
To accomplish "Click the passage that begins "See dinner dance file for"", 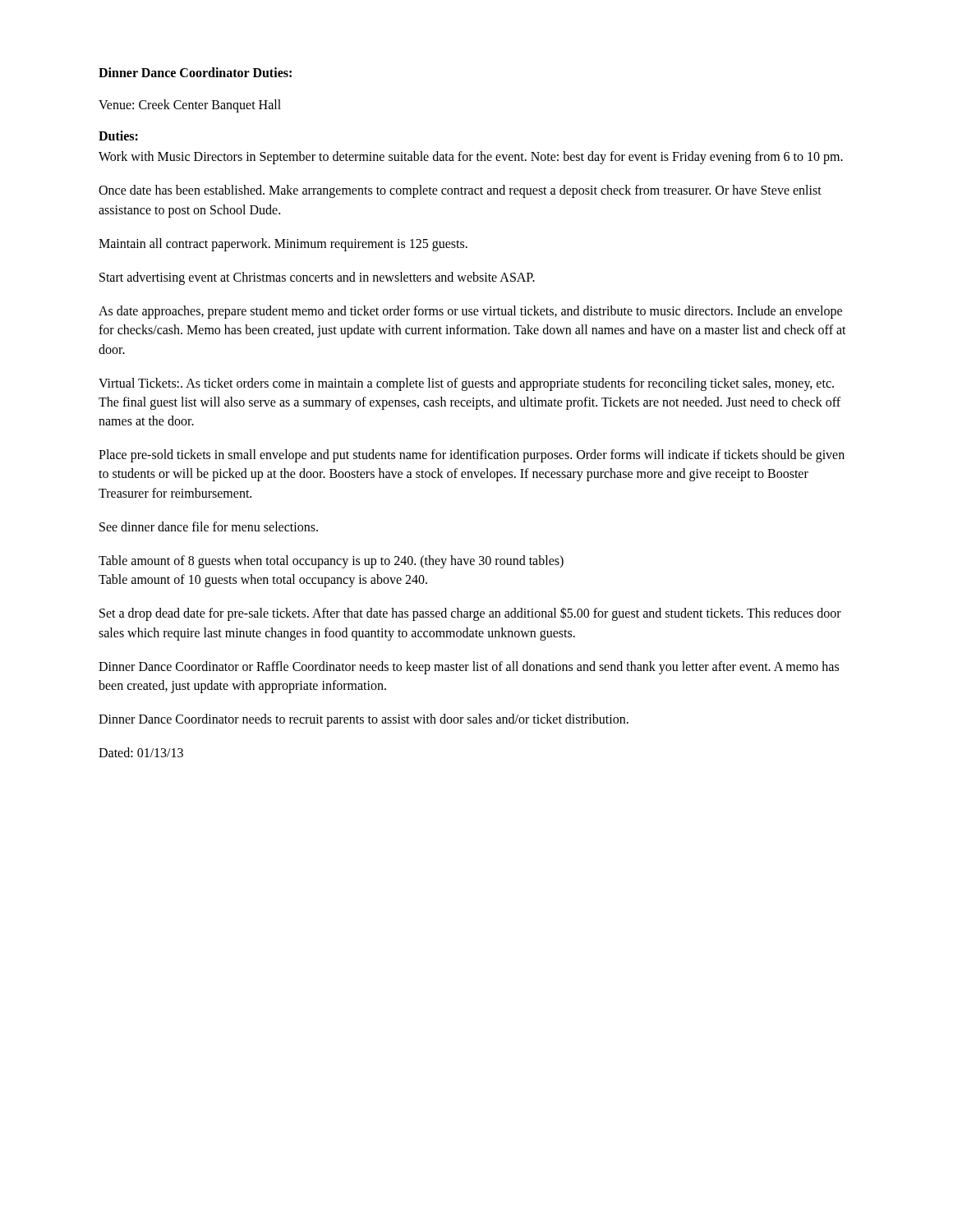I will (x=209, y=526).
